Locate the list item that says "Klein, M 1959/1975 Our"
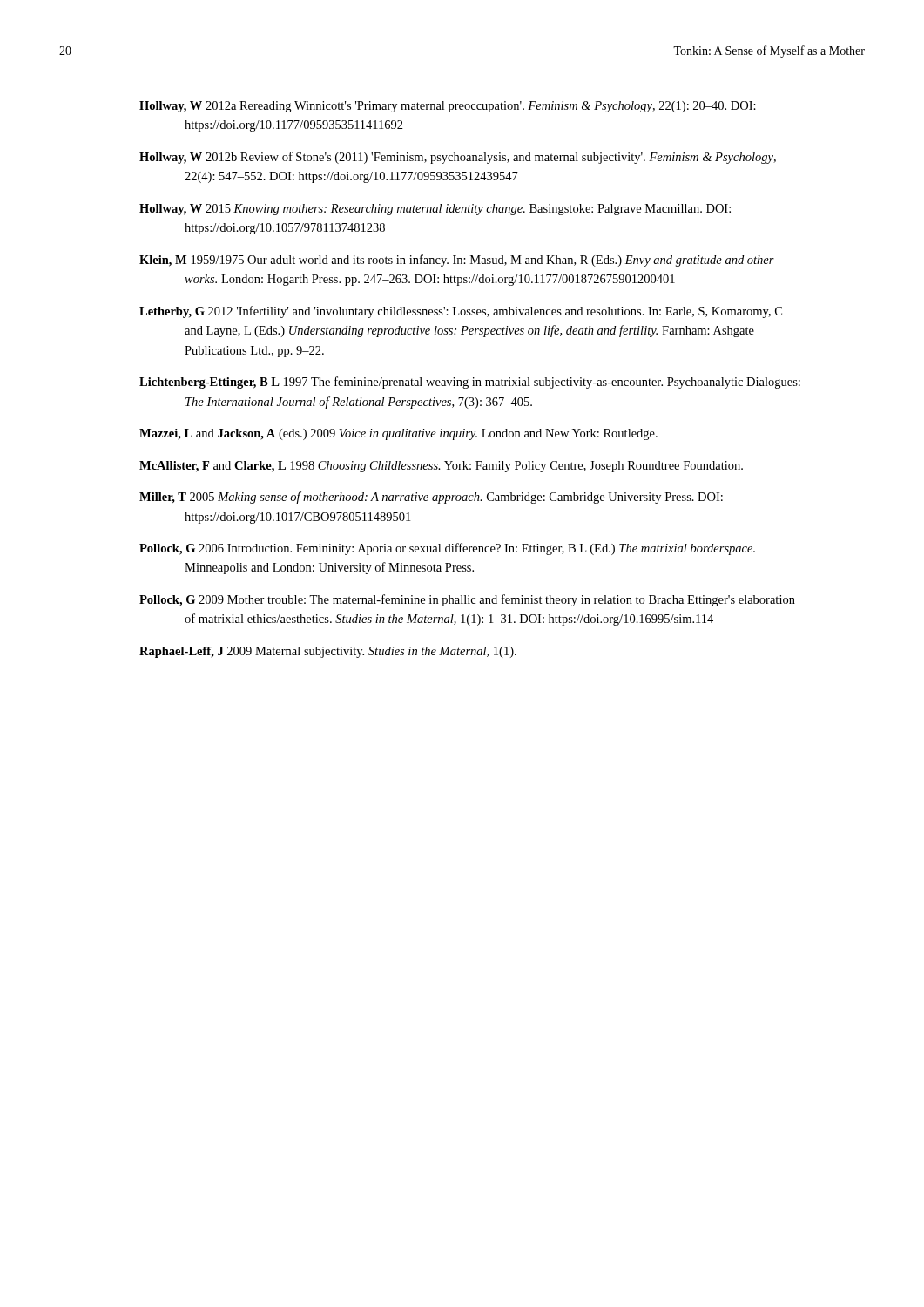 coord(457,269)
